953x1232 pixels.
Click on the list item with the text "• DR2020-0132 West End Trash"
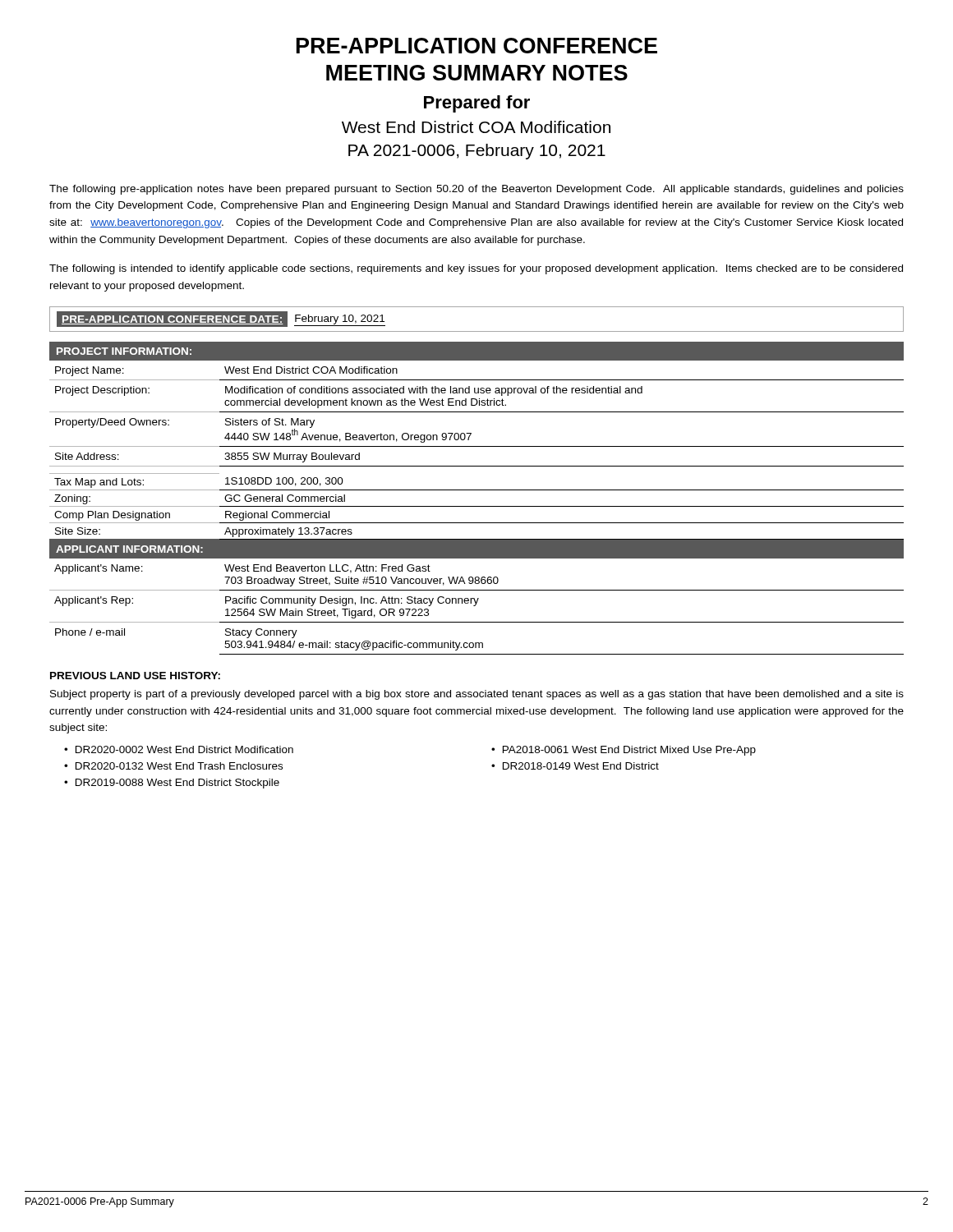pyautogui.click(x=174, y=766)
